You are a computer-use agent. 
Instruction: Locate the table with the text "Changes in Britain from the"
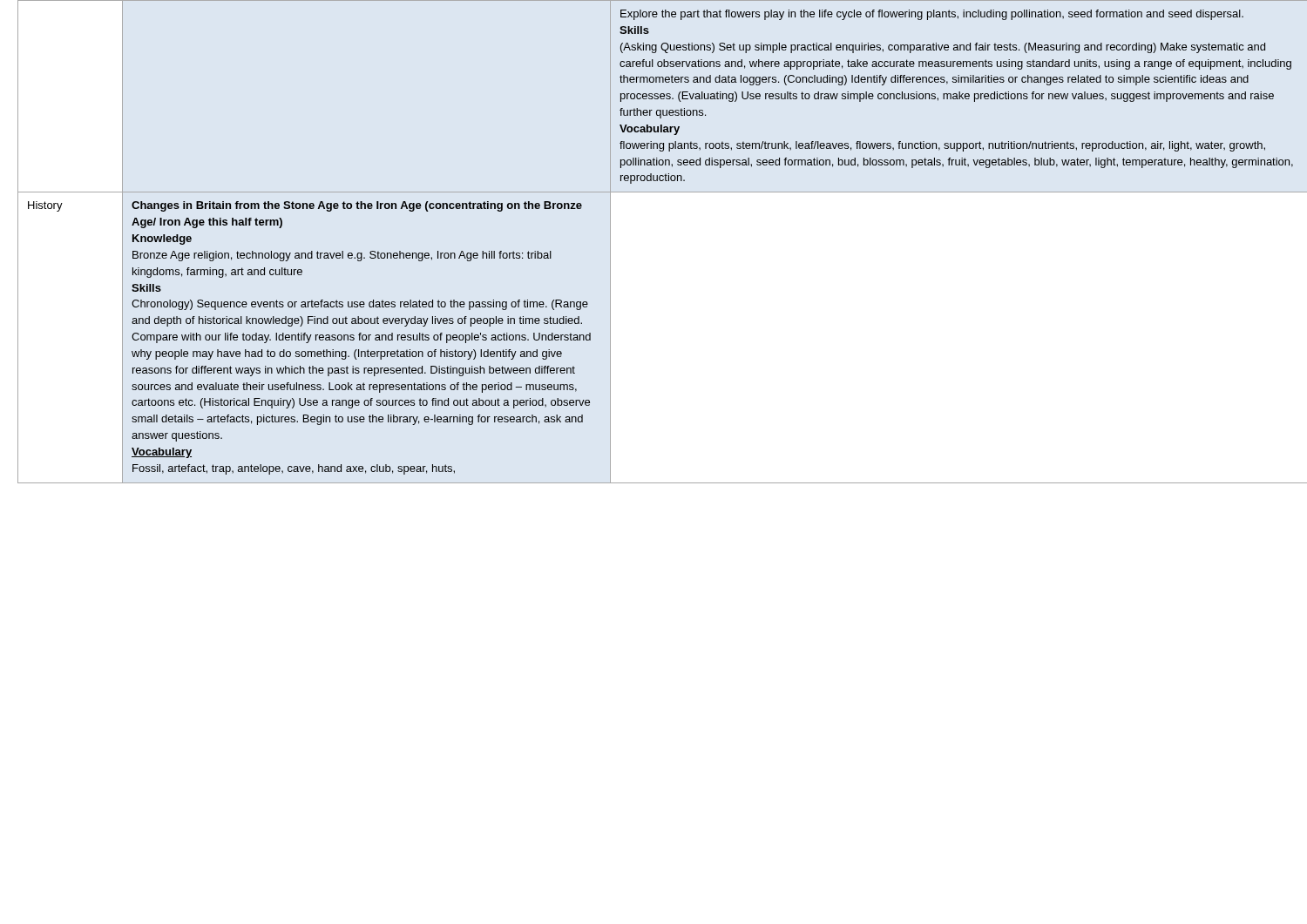(x=654, y=241)
